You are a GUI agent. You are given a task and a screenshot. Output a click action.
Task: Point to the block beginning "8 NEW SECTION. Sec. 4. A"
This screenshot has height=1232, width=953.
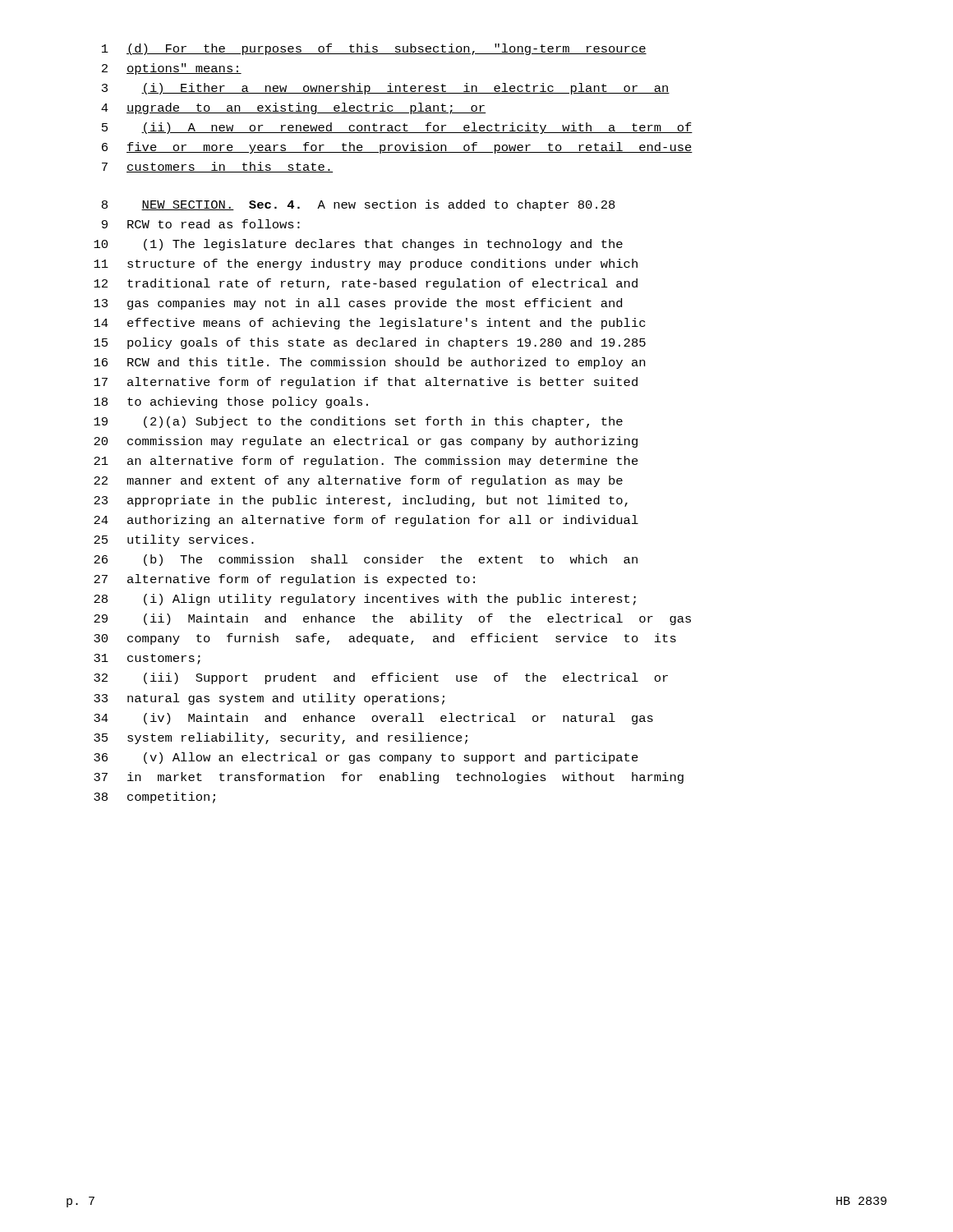[476, 205]
